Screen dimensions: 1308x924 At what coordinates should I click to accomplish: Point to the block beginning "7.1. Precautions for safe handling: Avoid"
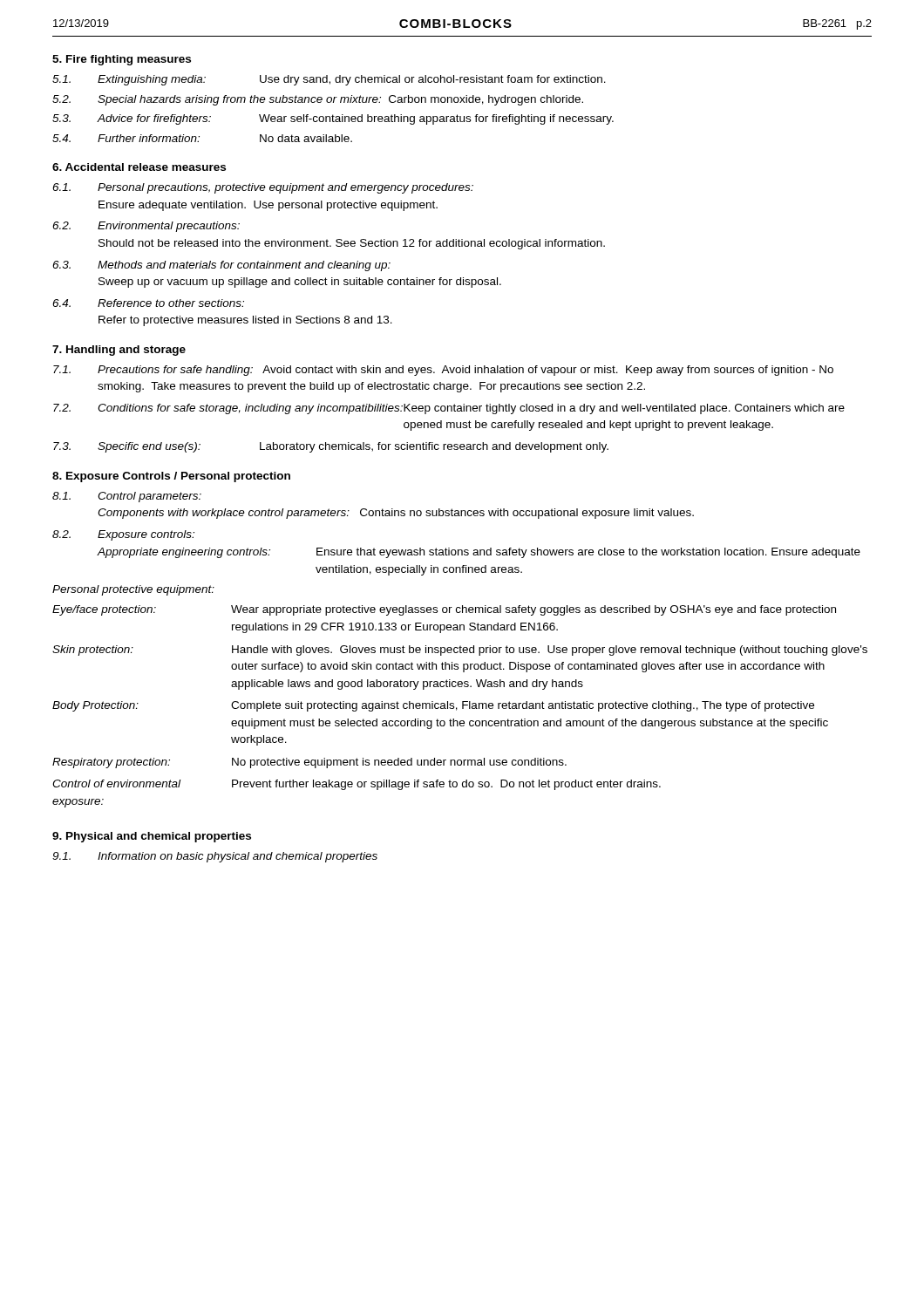462,378
